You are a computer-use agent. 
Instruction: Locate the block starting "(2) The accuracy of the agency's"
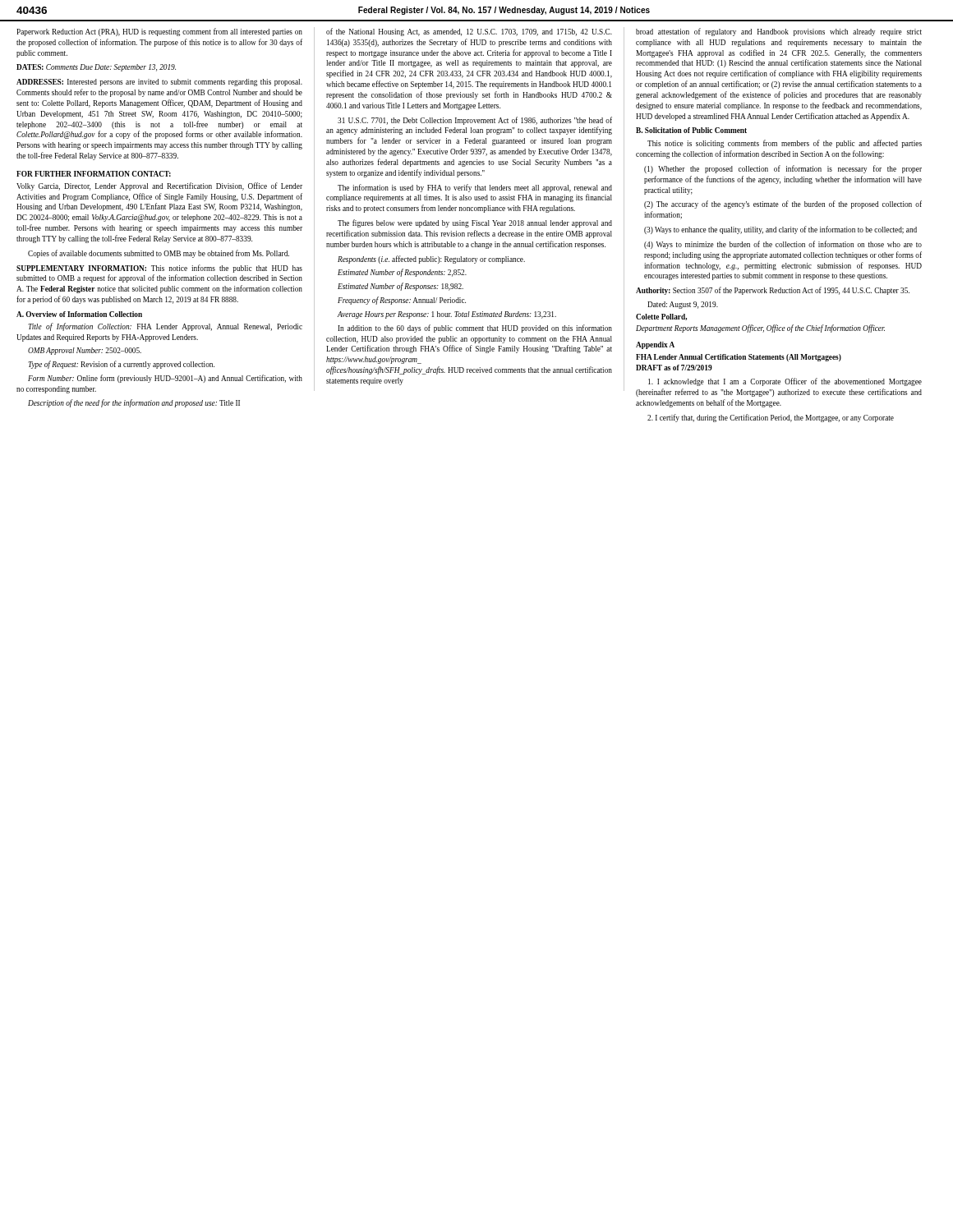(783, 210)
